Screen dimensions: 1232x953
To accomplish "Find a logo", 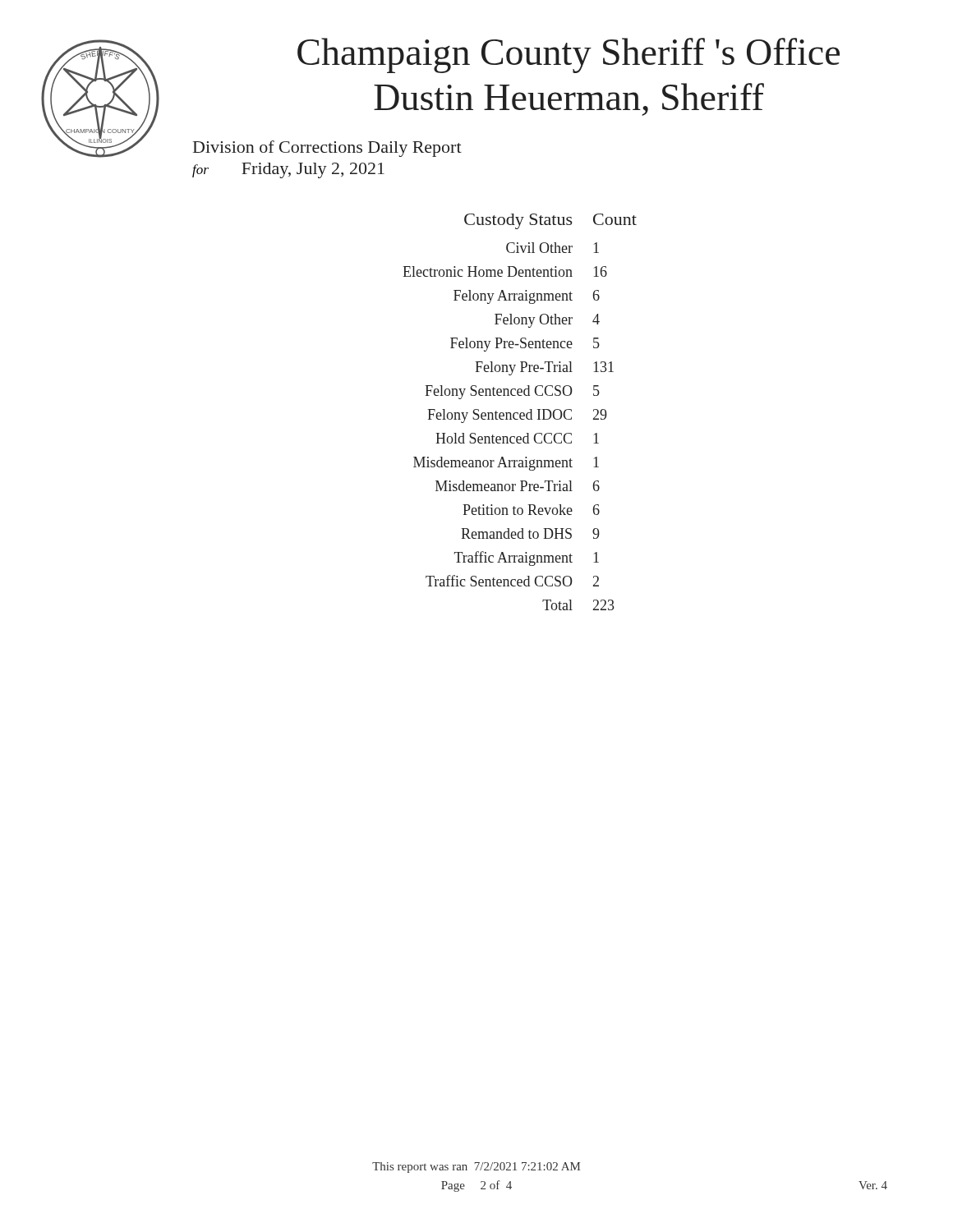I will 100,100.
